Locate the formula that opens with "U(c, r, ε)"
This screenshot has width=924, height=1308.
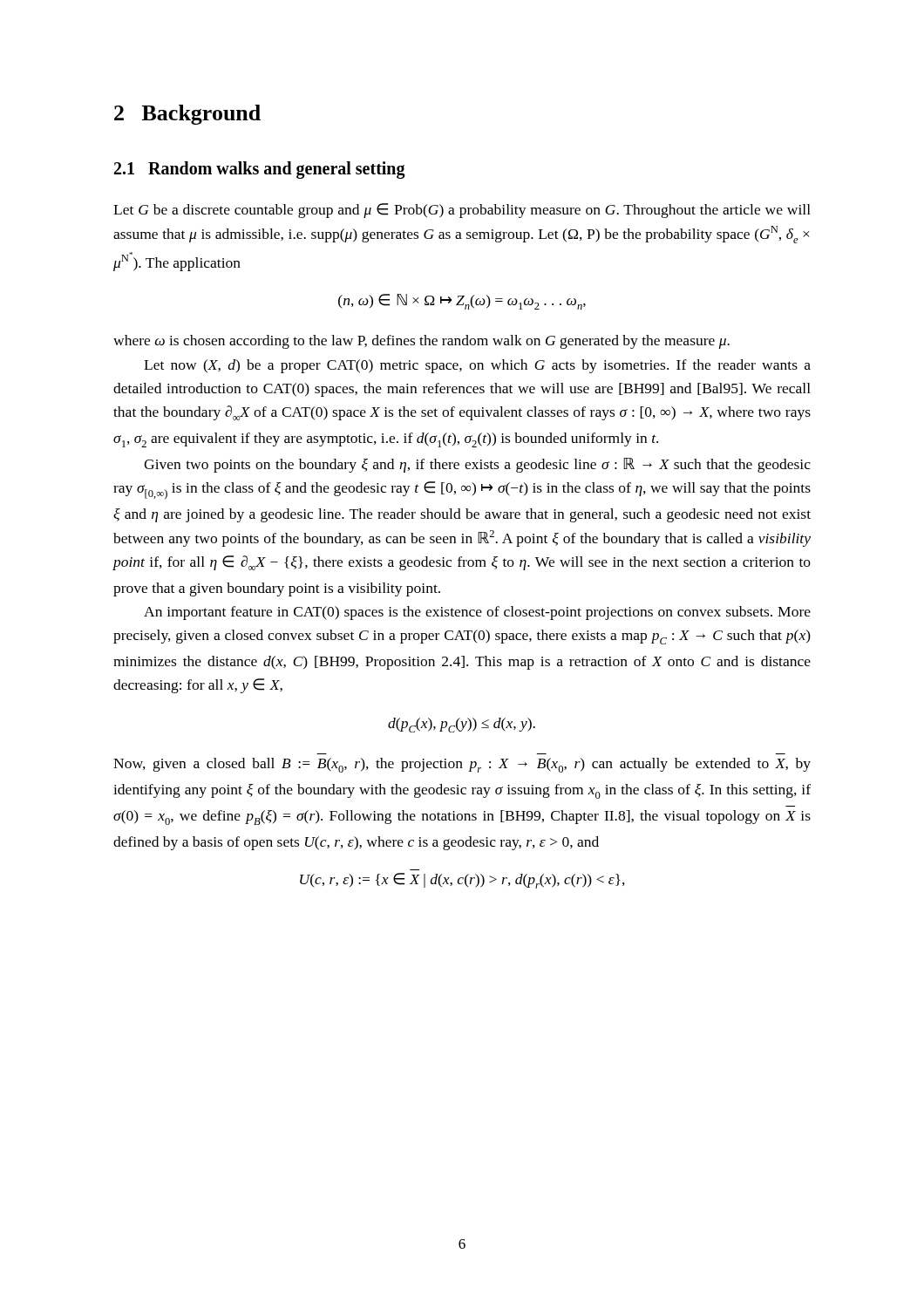[x=462, y=880]
